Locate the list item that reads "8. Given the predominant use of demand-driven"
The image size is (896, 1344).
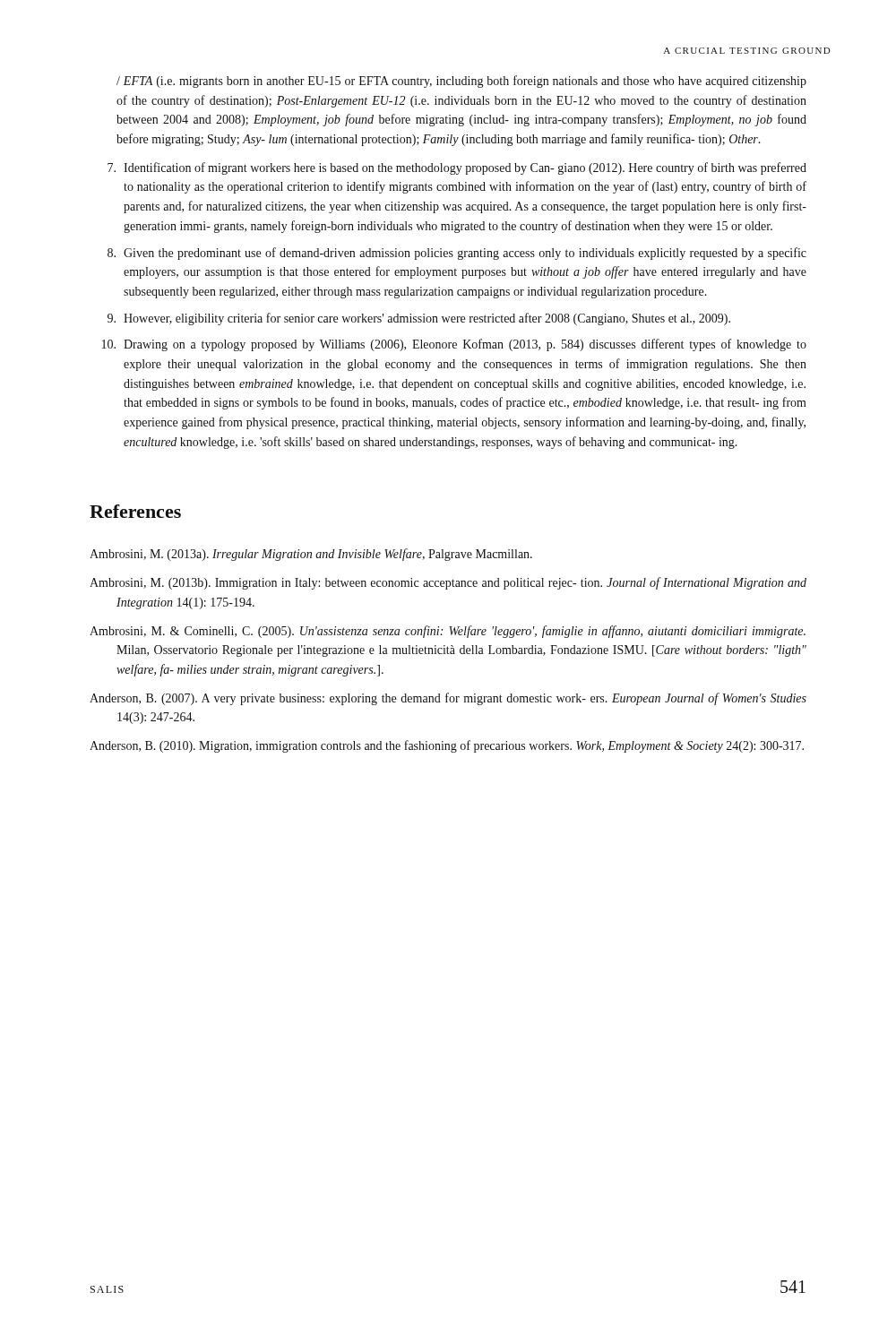coord(448,272)
